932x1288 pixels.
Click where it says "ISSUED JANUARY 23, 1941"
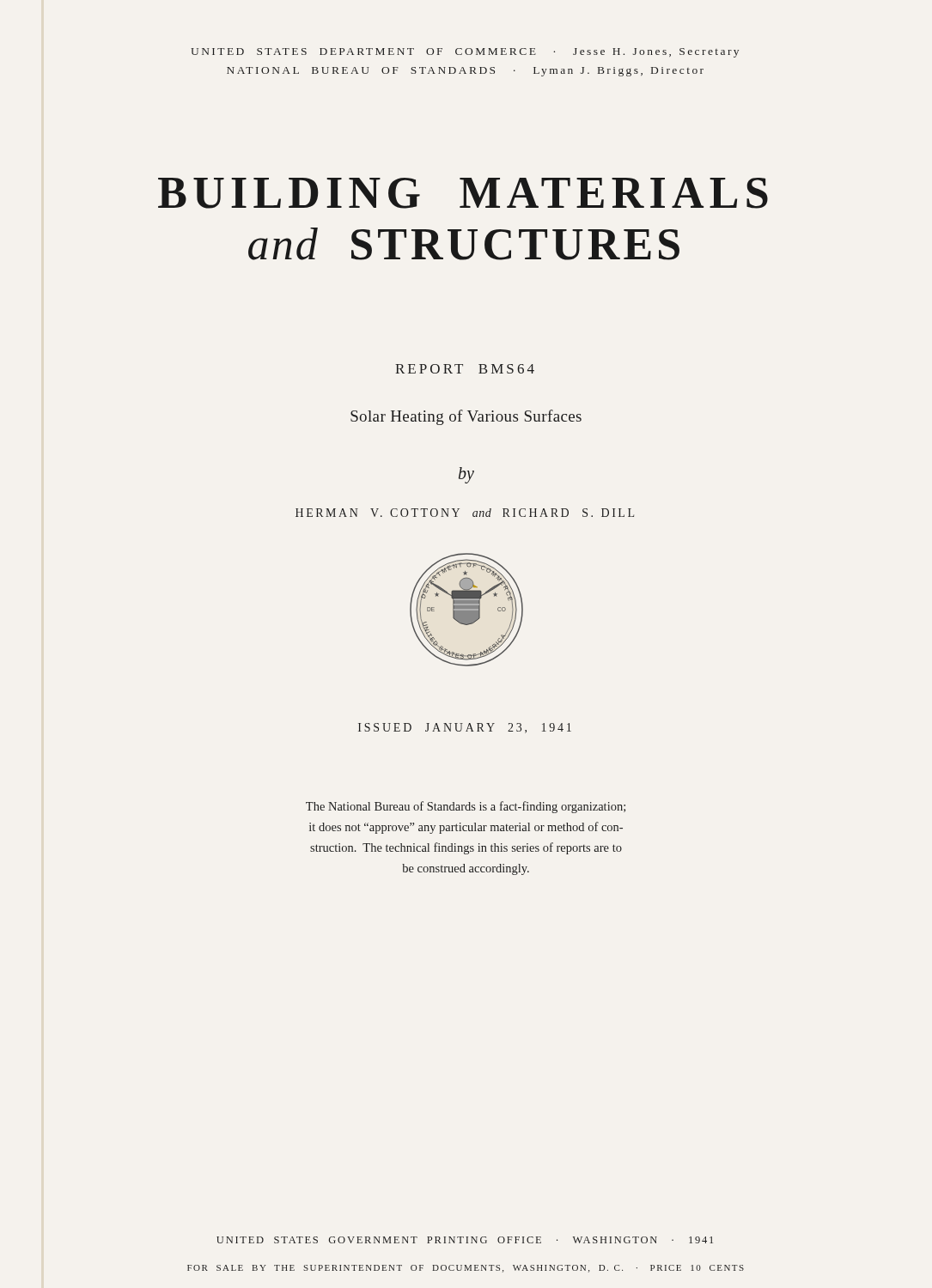[x=466, y=728]
